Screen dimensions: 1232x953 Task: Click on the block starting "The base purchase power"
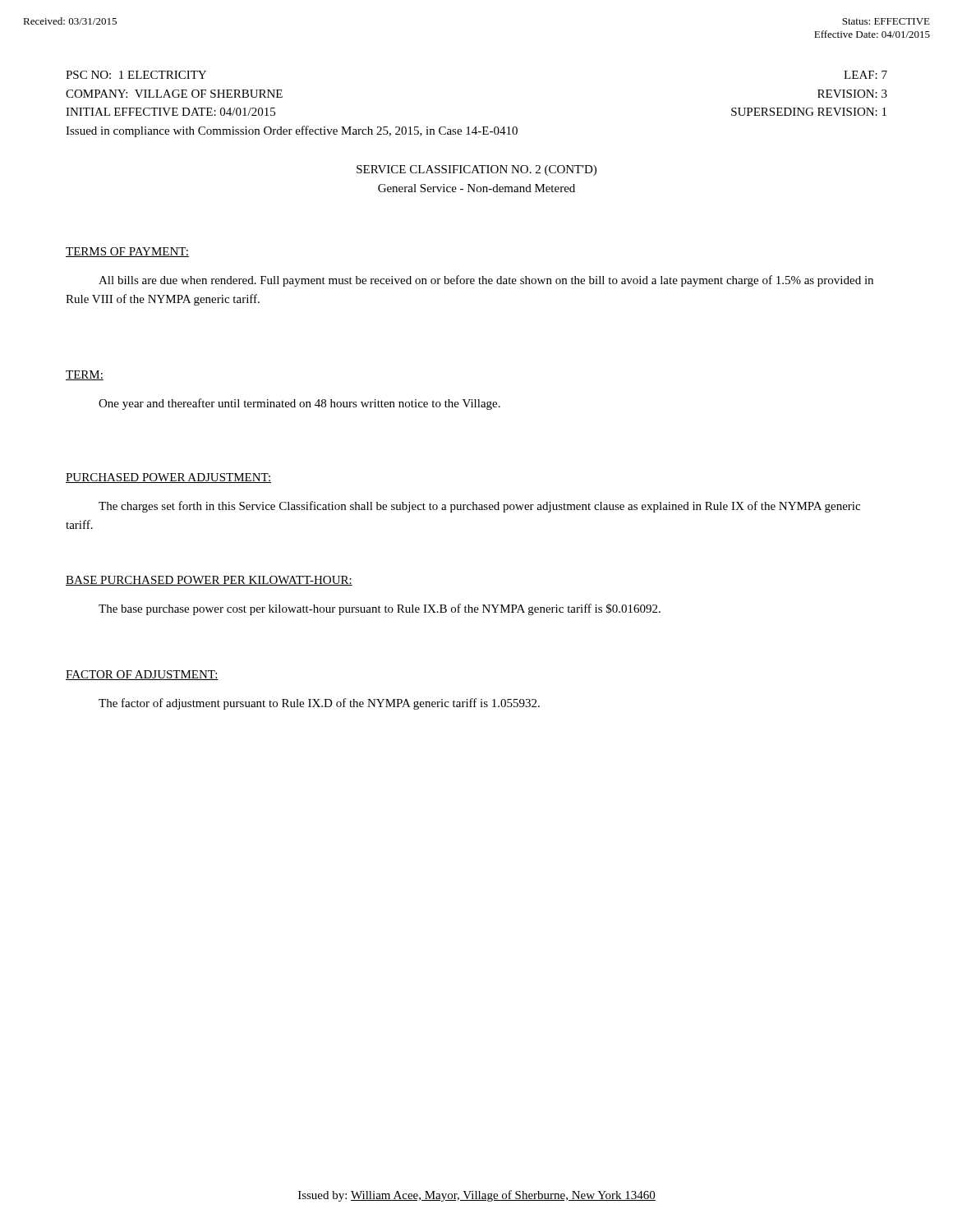(x=476, y=609)
